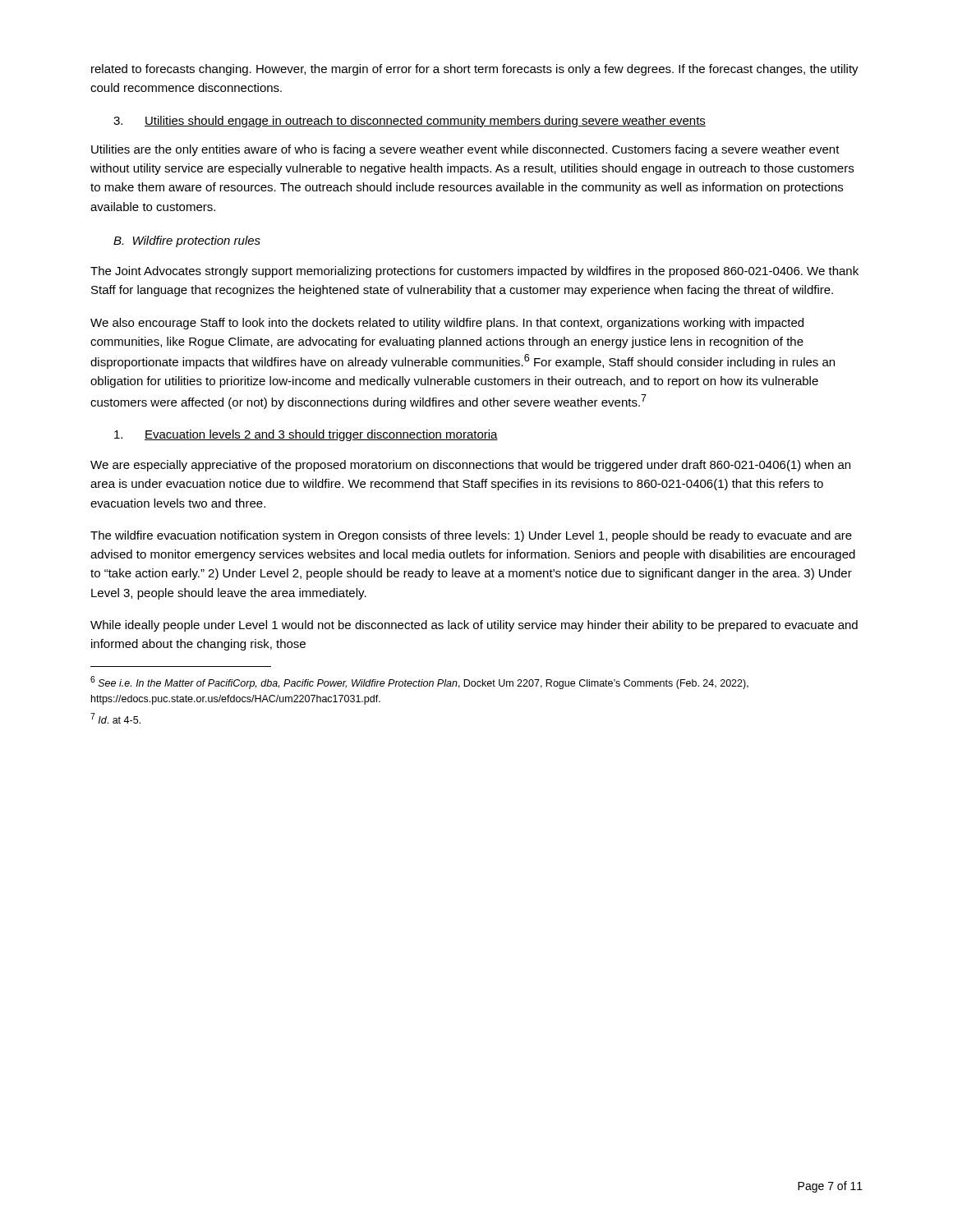This screenshot has height=1232, width=953.
Task: Select the element starting "B. Wildfire protection rules"
Action: [x=187, y=240]
